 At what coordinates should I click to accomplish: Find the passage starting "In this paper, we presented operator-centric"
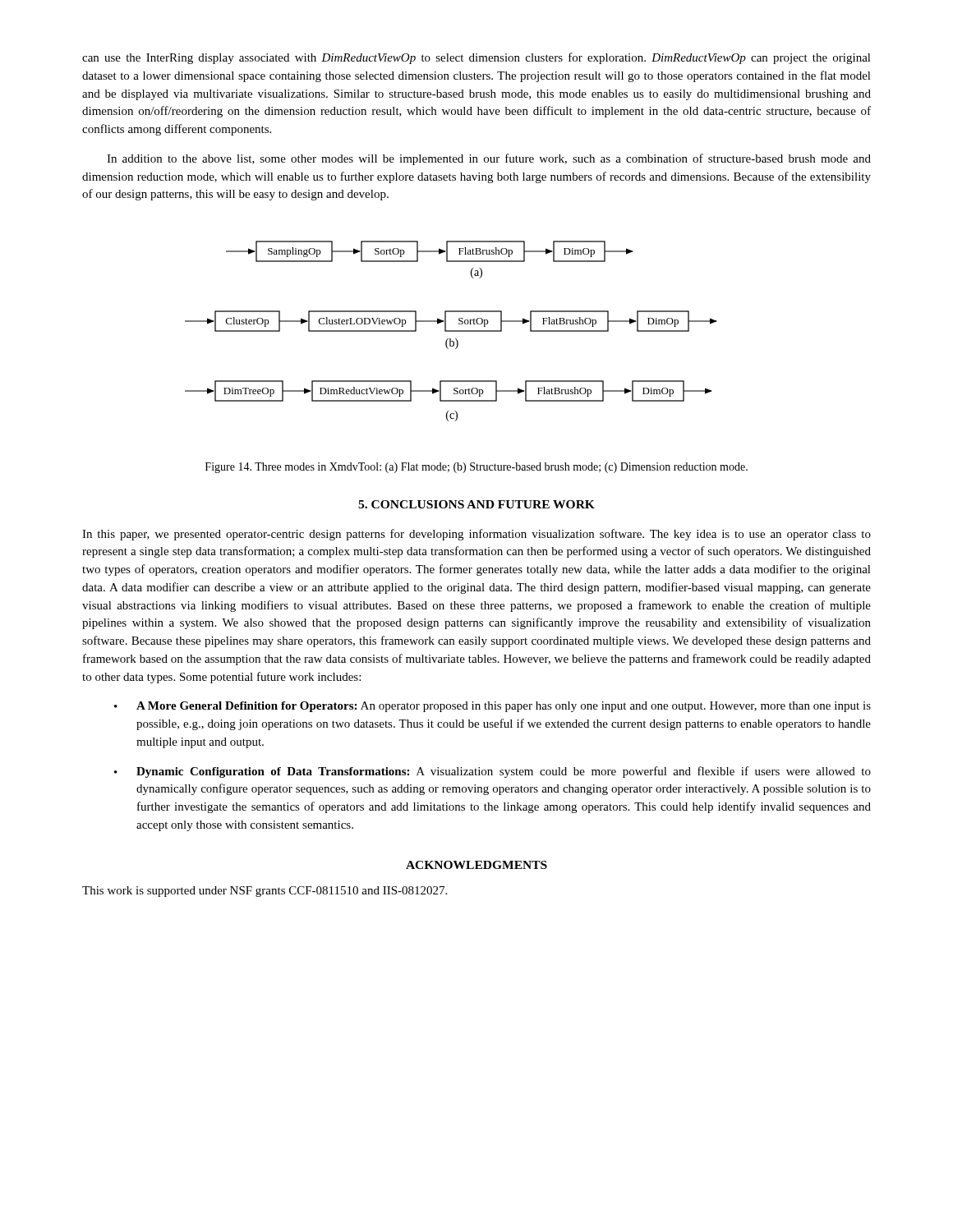click(x=476, y=605)
